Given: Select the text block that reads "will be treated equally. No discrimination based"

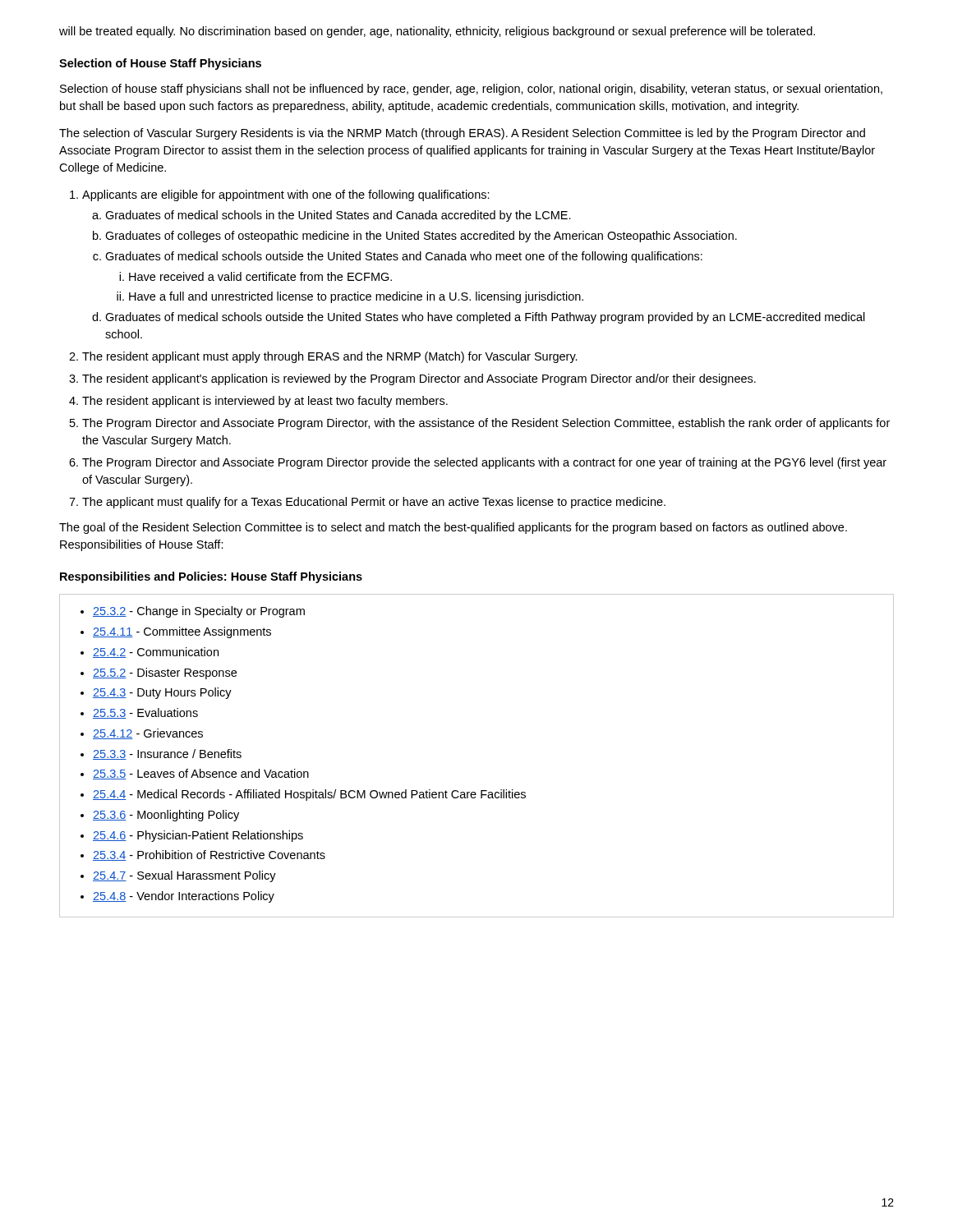Looking at the screenshot, I should pyautogui.click(x=476, y=32).
